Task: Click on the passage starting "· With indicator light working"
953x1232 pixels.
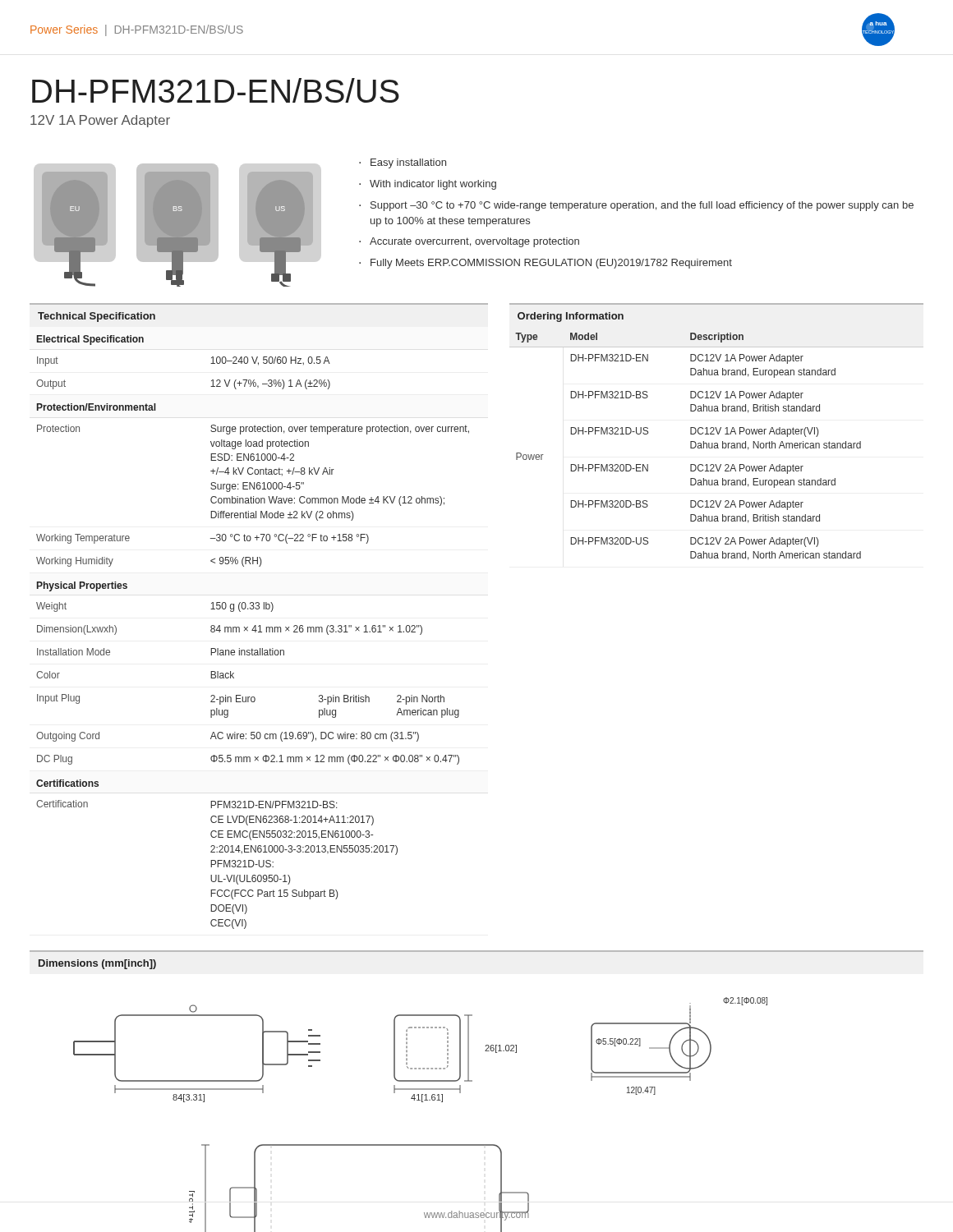Action: [x=427, y=184]
